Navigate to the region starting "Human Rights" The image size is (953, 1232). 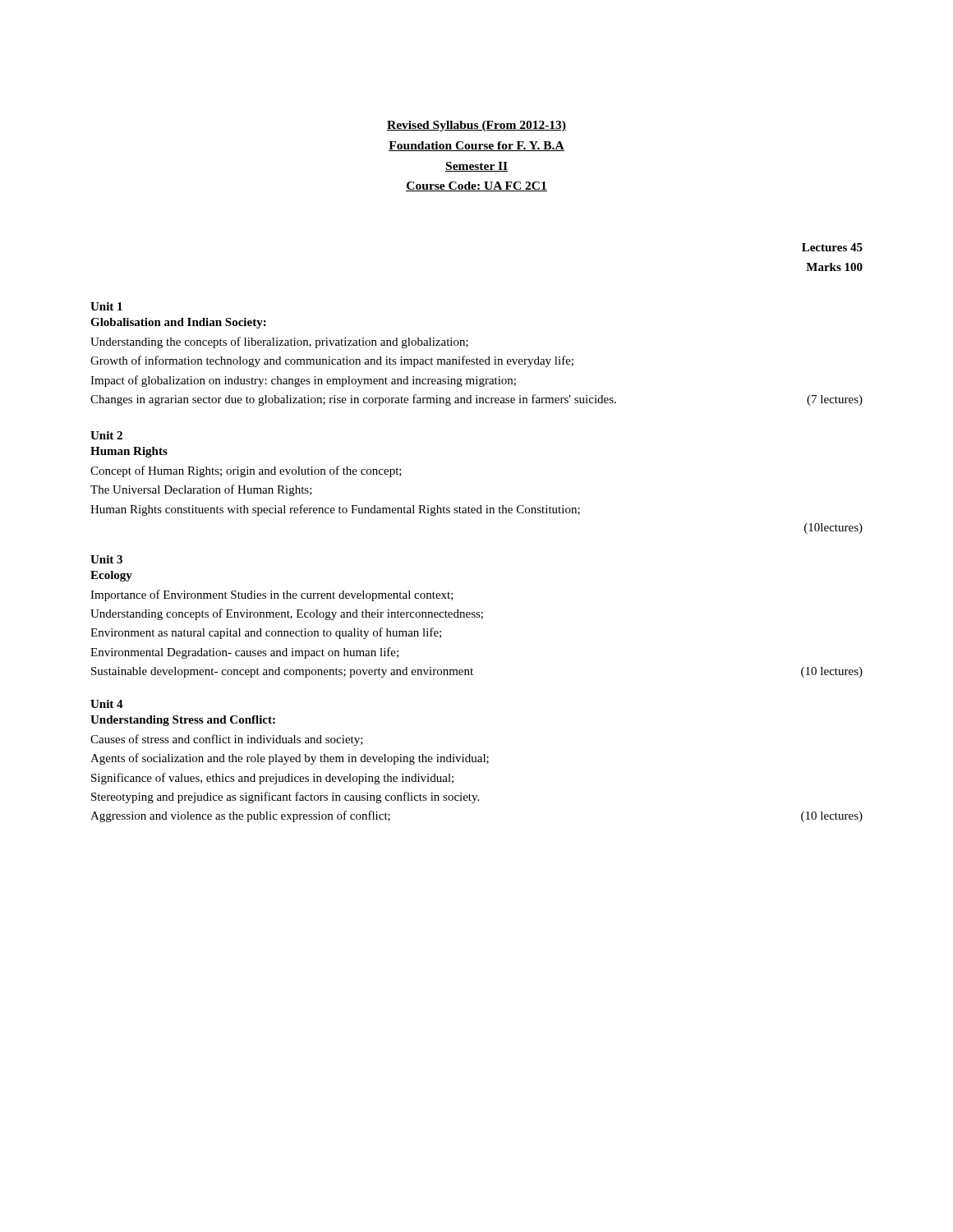tap(129, 451)
